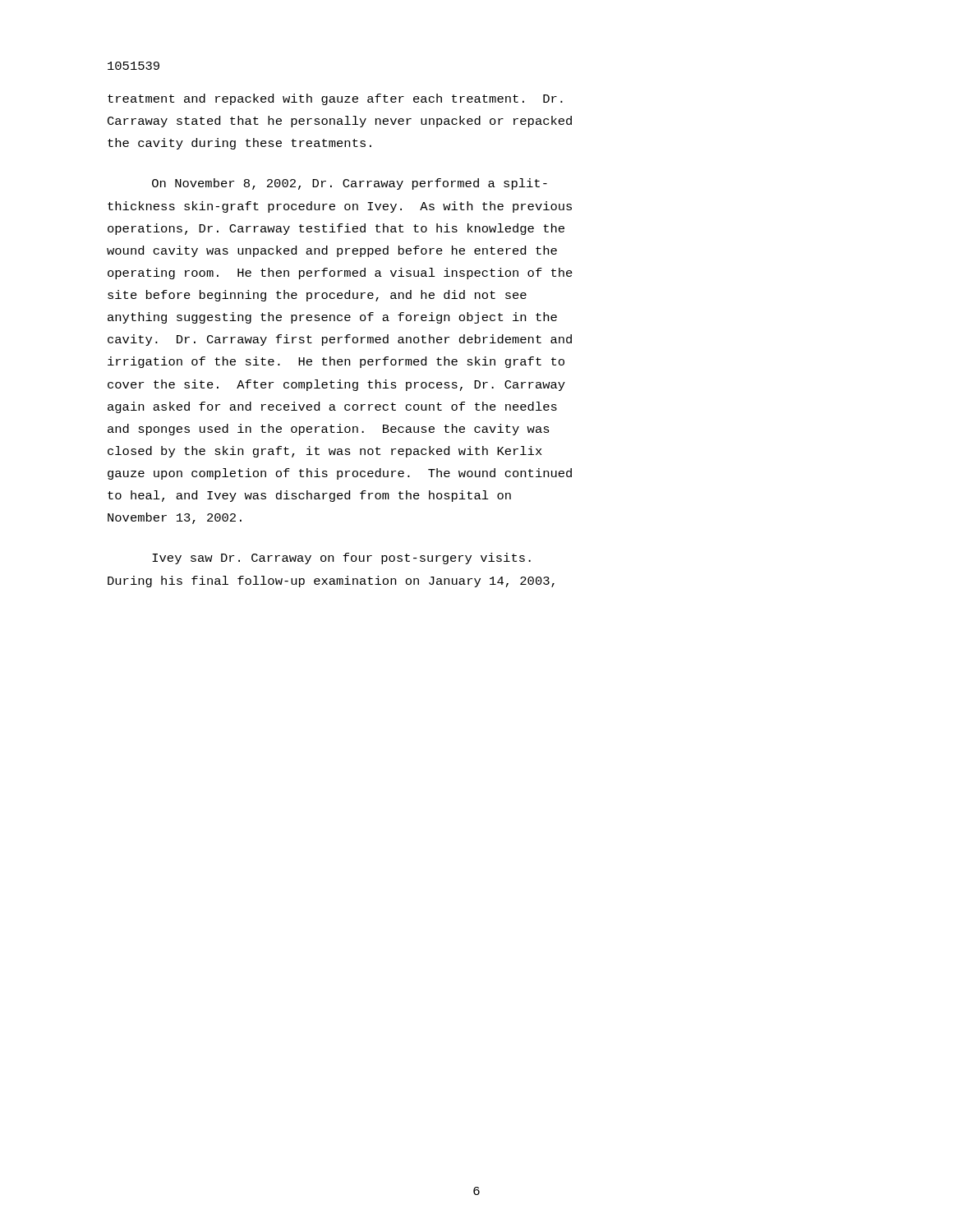
Task: Click the passage that begins "Ivey saw Dr. Carraway on"
Action: click(x=332, y=570)
